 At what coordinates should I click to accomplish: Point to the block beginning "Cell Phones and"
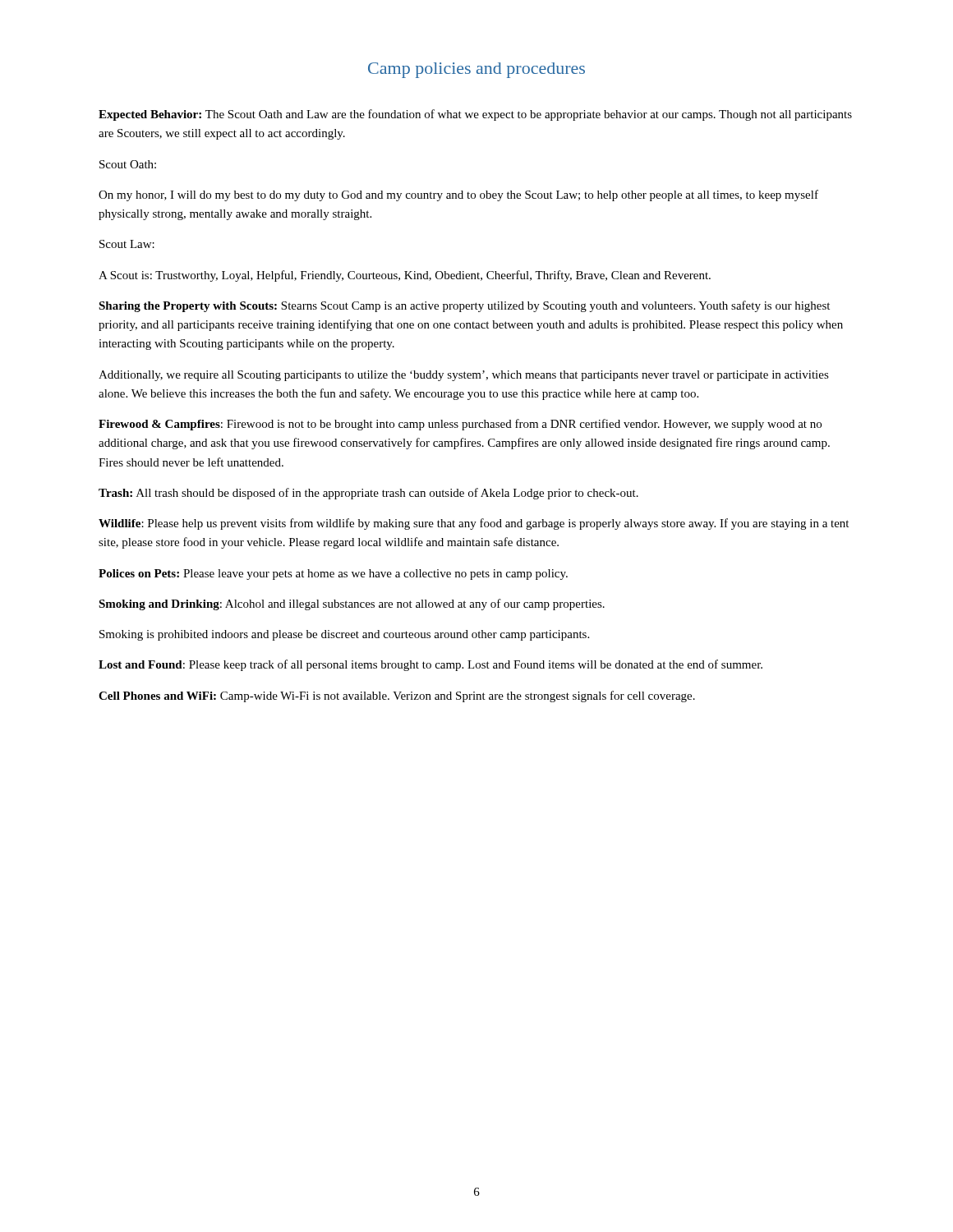tap(397, 695)
